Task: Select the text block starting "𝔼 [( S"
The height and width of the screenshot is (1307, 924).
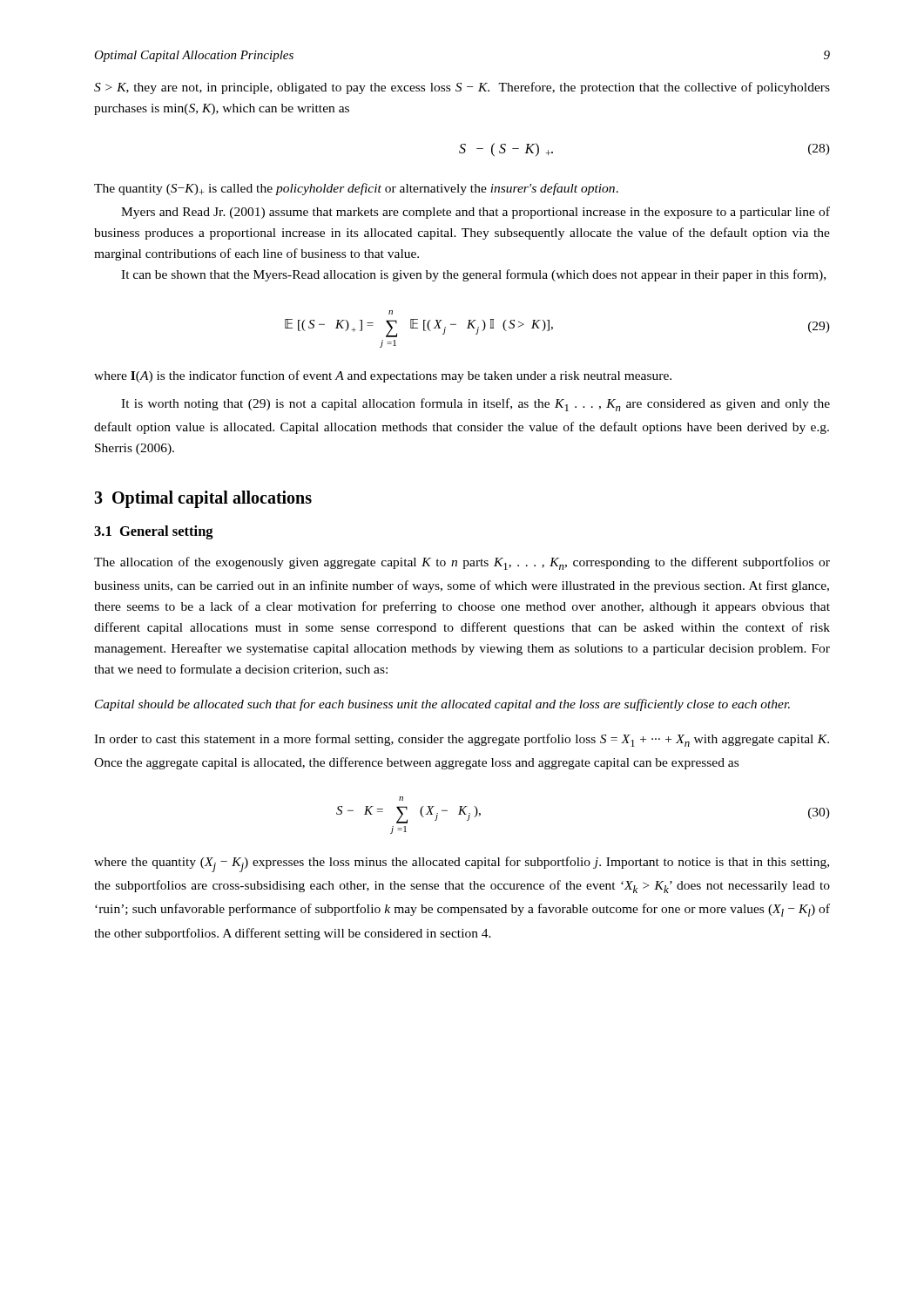Action: 552,326
